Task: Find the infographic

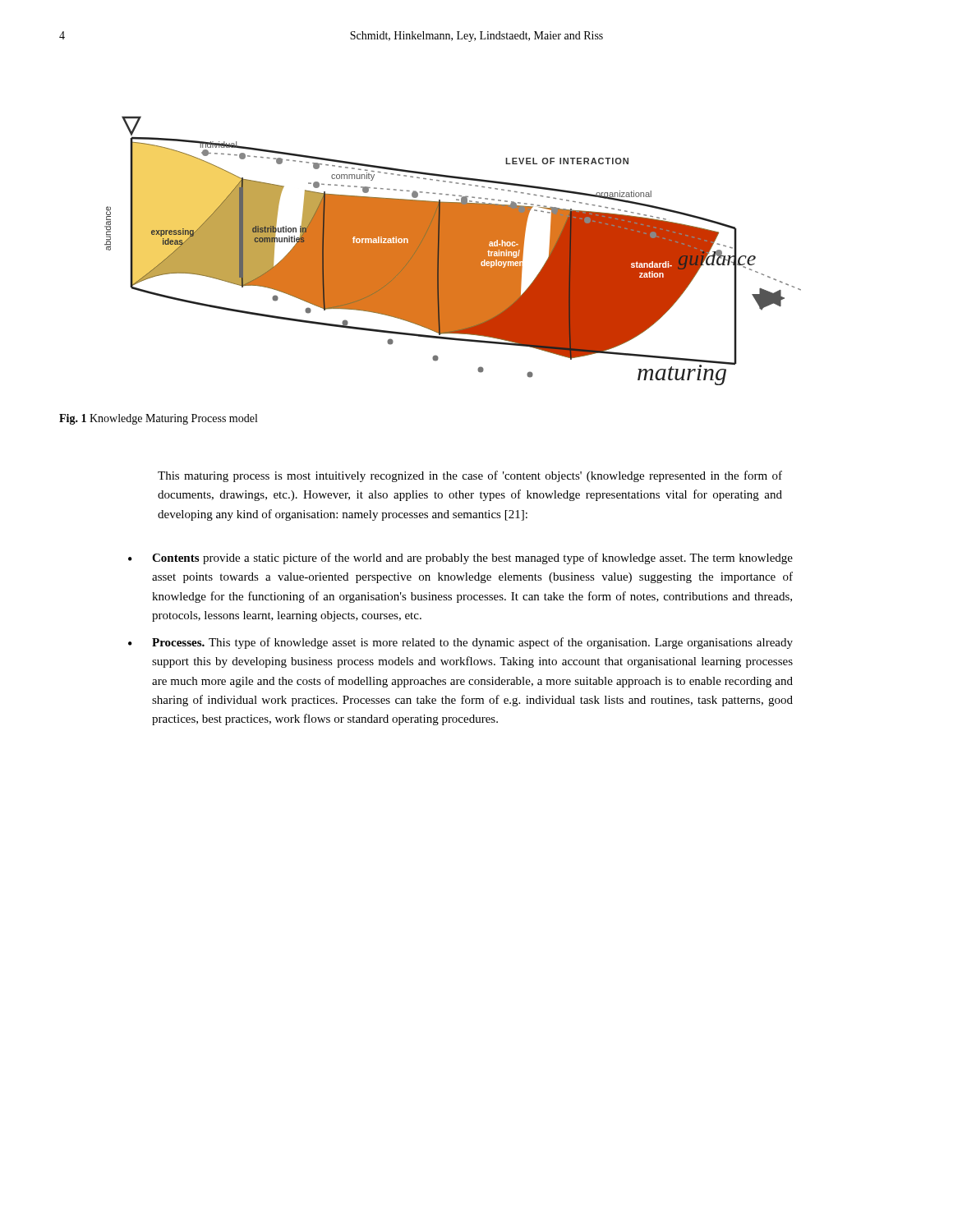Action: pyautogui.click(x=460, y=232)
